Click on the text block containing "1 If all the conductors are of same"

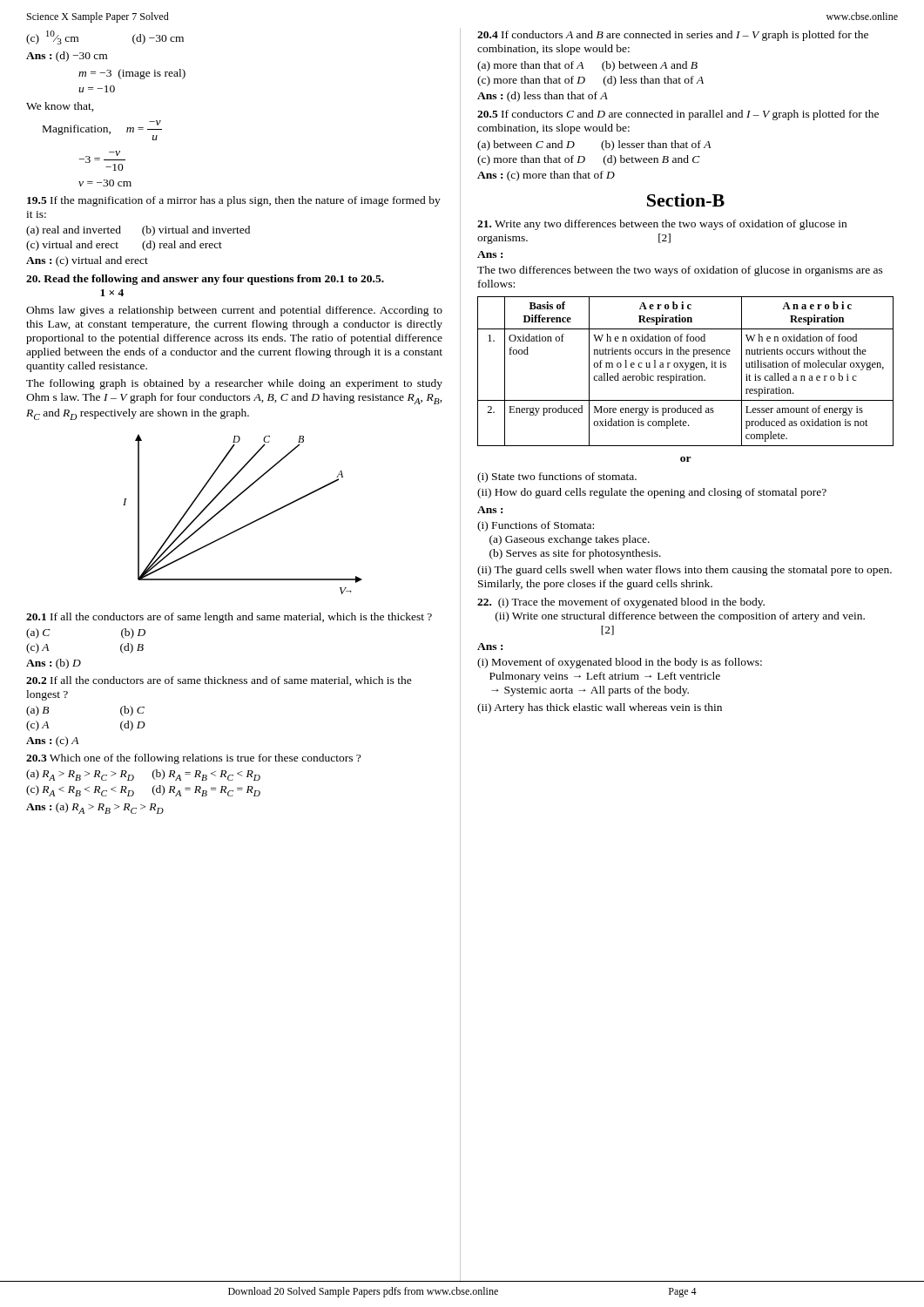tap(229, 616)
